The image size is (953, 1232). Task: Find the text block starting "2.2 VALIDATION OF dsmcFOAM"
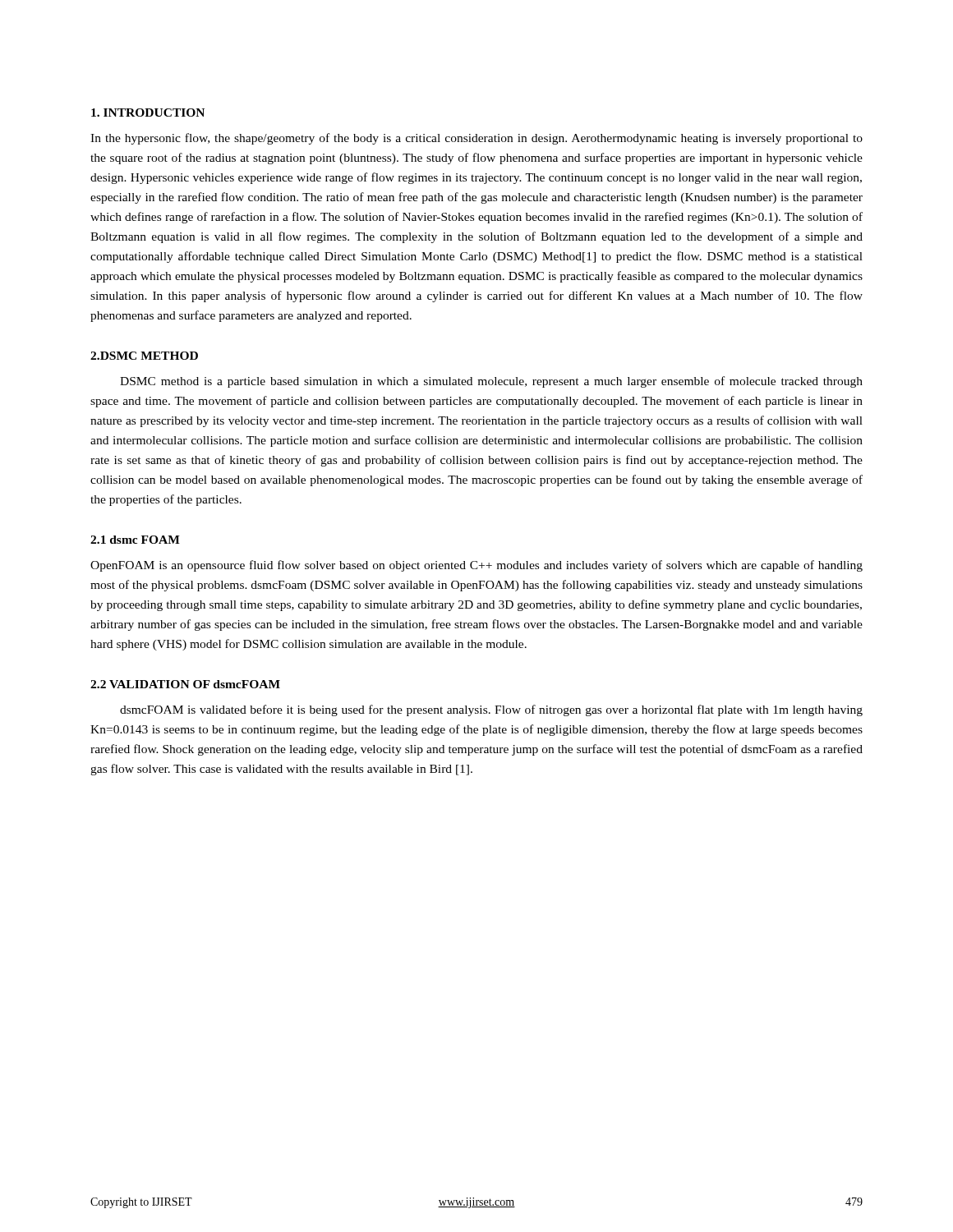click(185, 684)
